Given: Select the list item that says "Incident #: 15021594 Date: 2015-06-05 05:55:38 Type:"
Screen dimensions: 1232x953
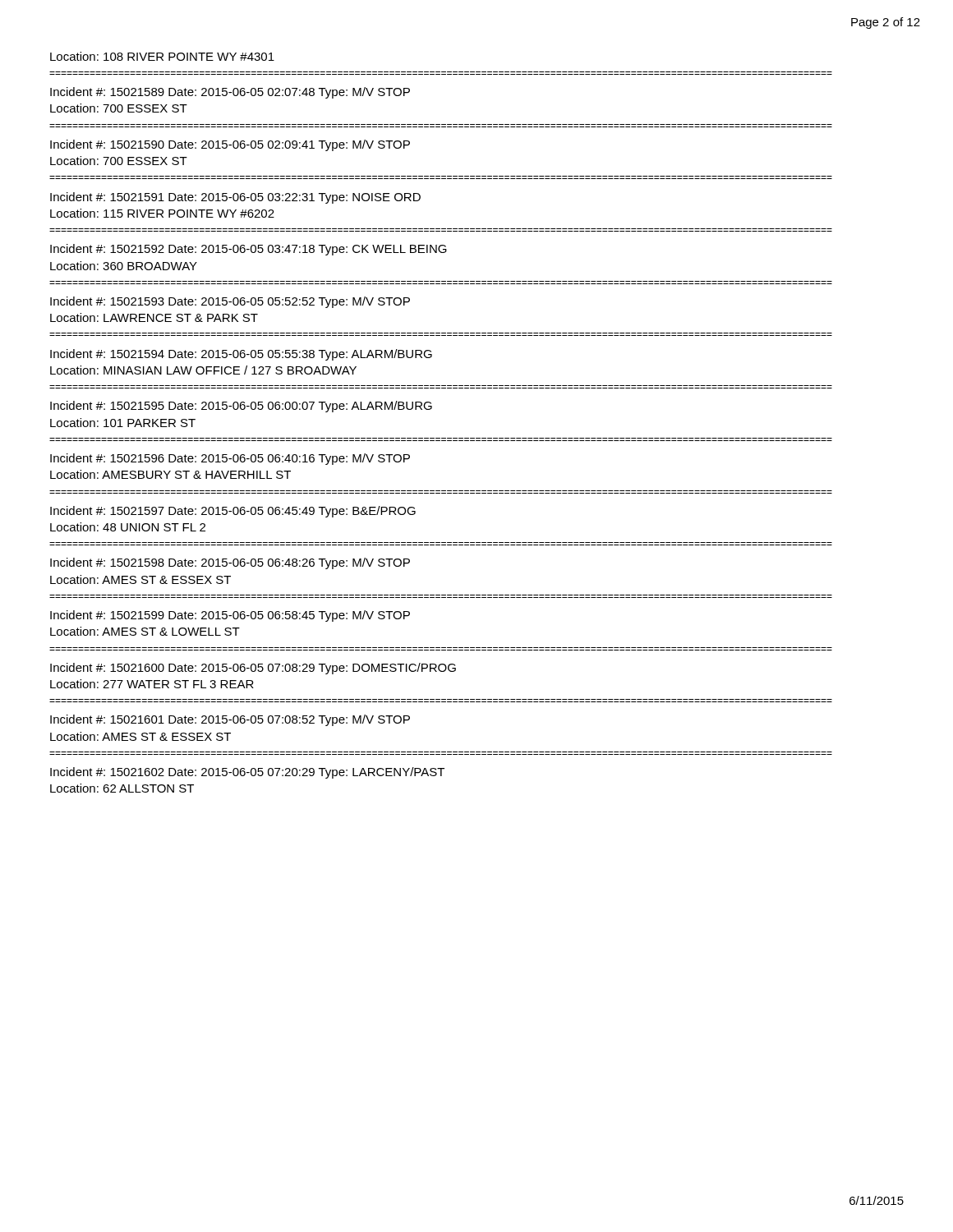Looking at the screenshot, I should (x=241, y=355).
